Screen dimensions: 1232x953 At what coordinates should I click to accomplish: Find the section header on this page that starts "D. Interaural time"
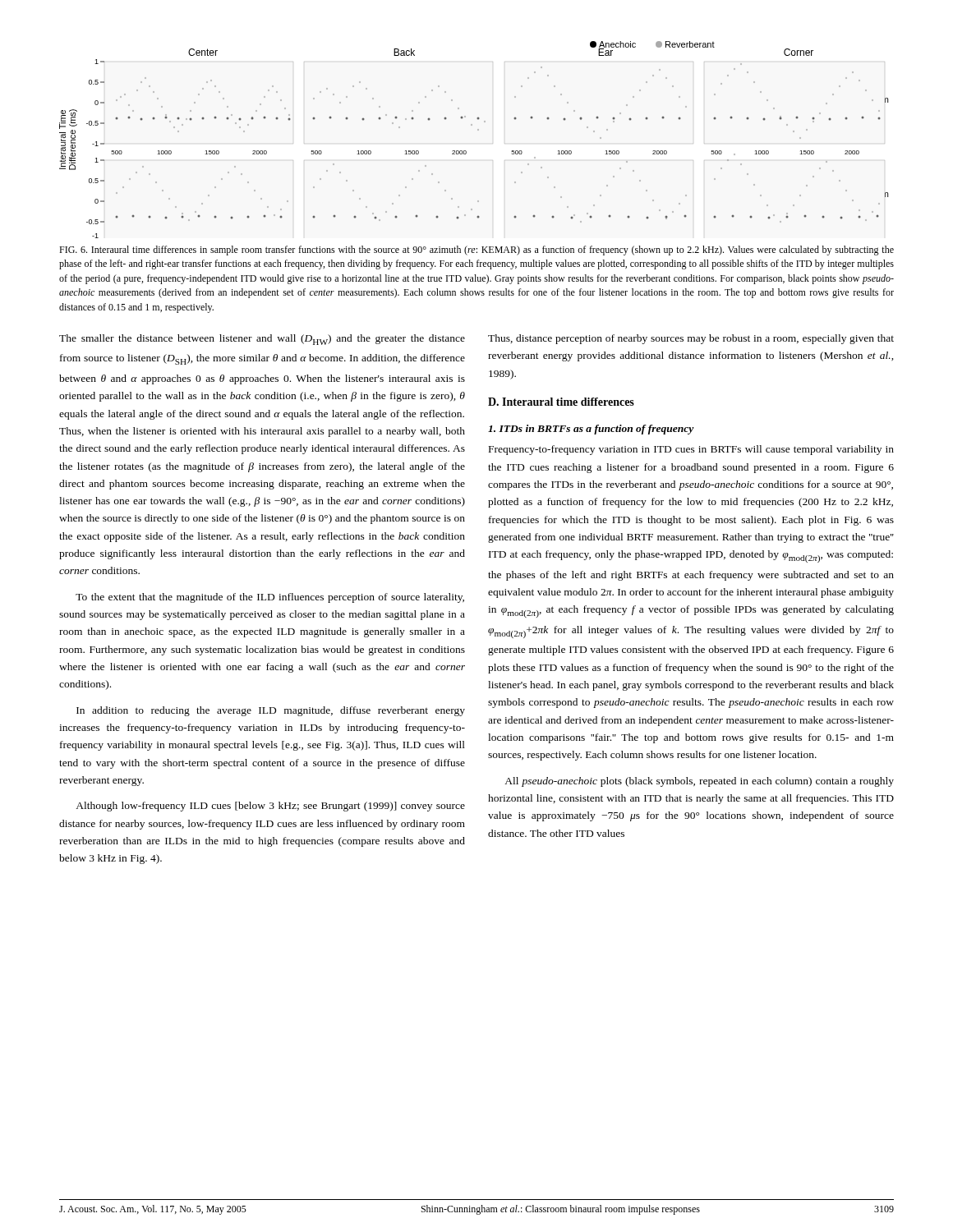[x=561, y=402]
